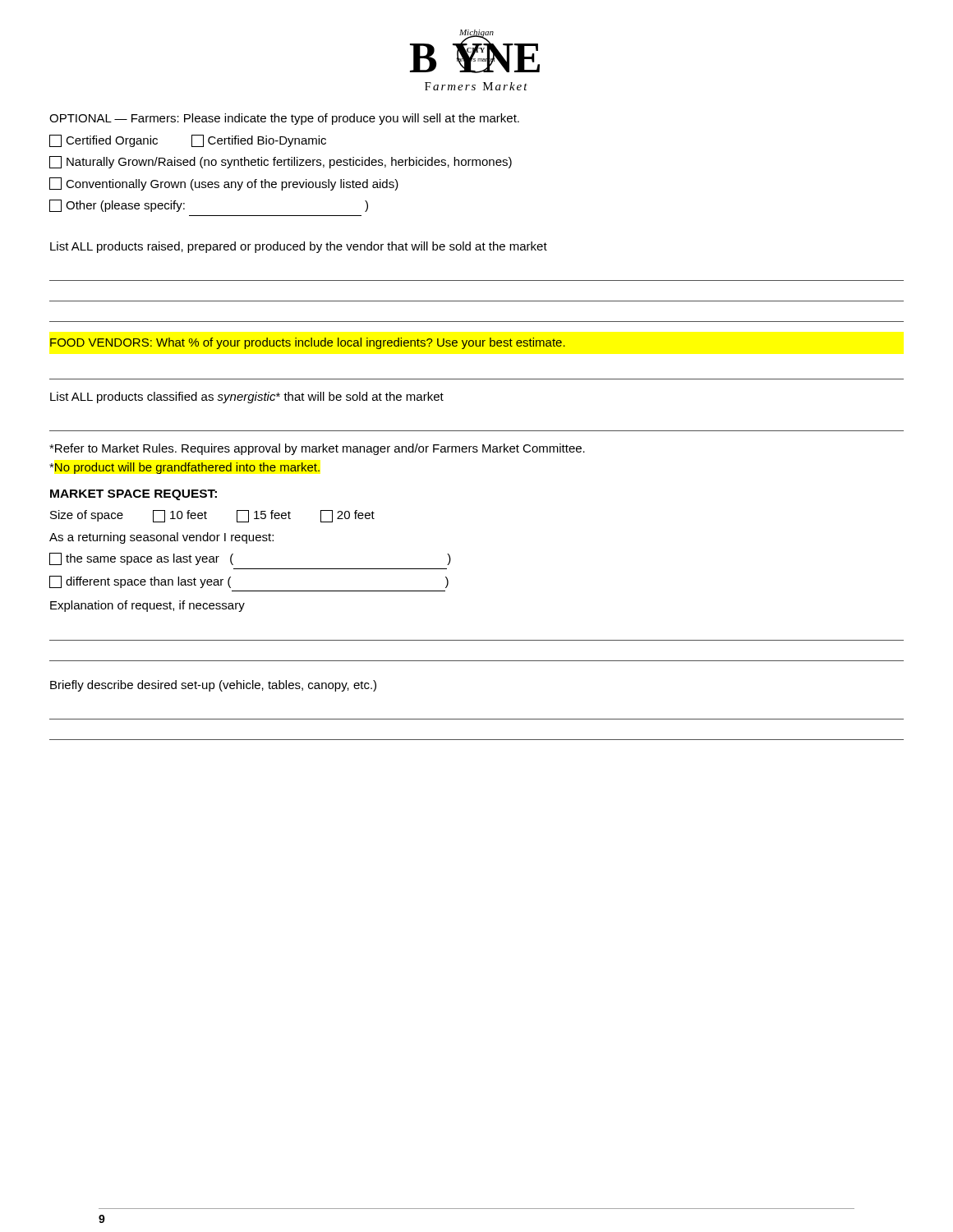Point to "Other (please specify: )"
This screenshot has width=953, height=1232.
[209, 206]
